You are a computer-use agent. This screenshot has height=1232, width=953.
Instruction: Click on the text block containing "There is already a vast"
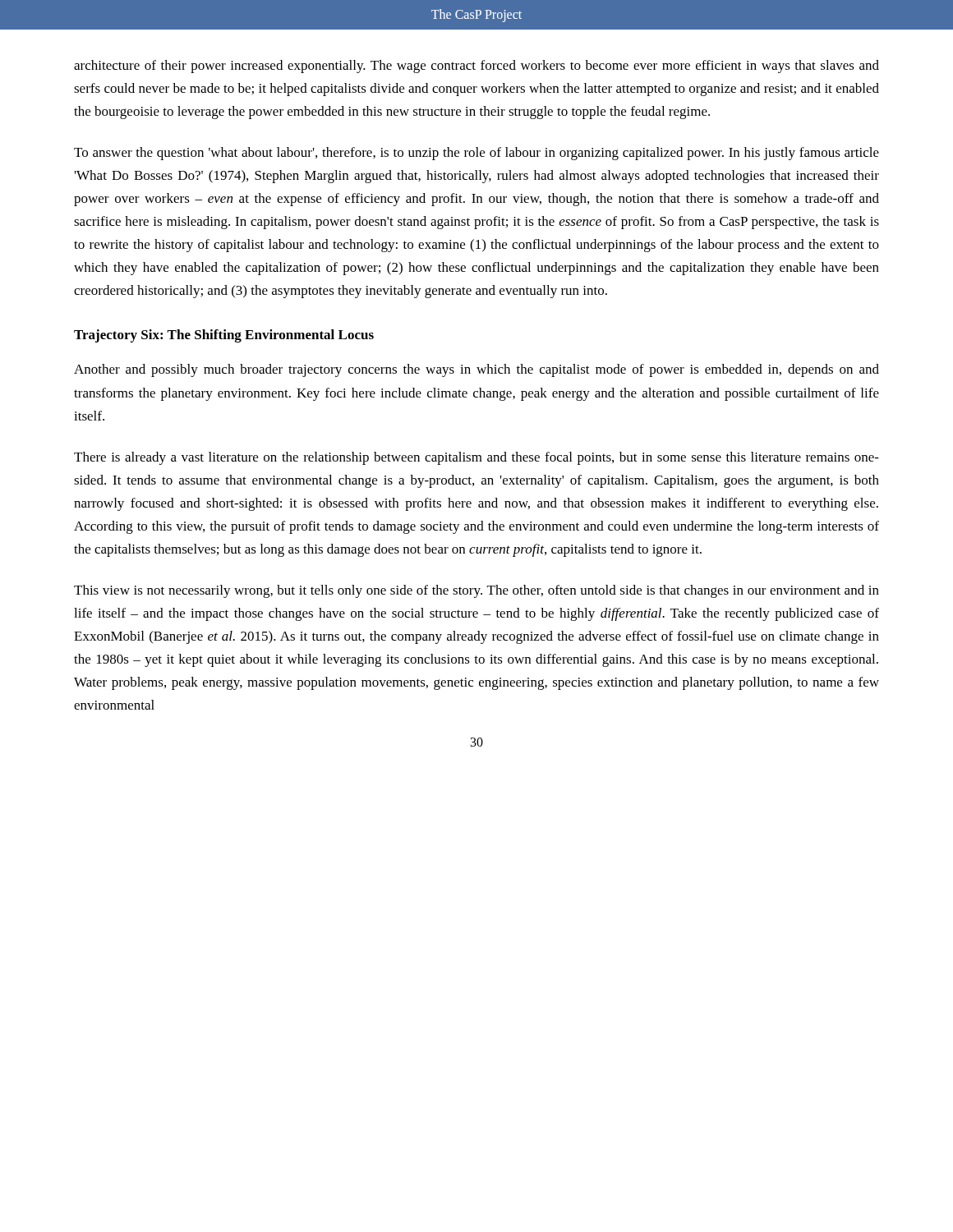point(476,503)
